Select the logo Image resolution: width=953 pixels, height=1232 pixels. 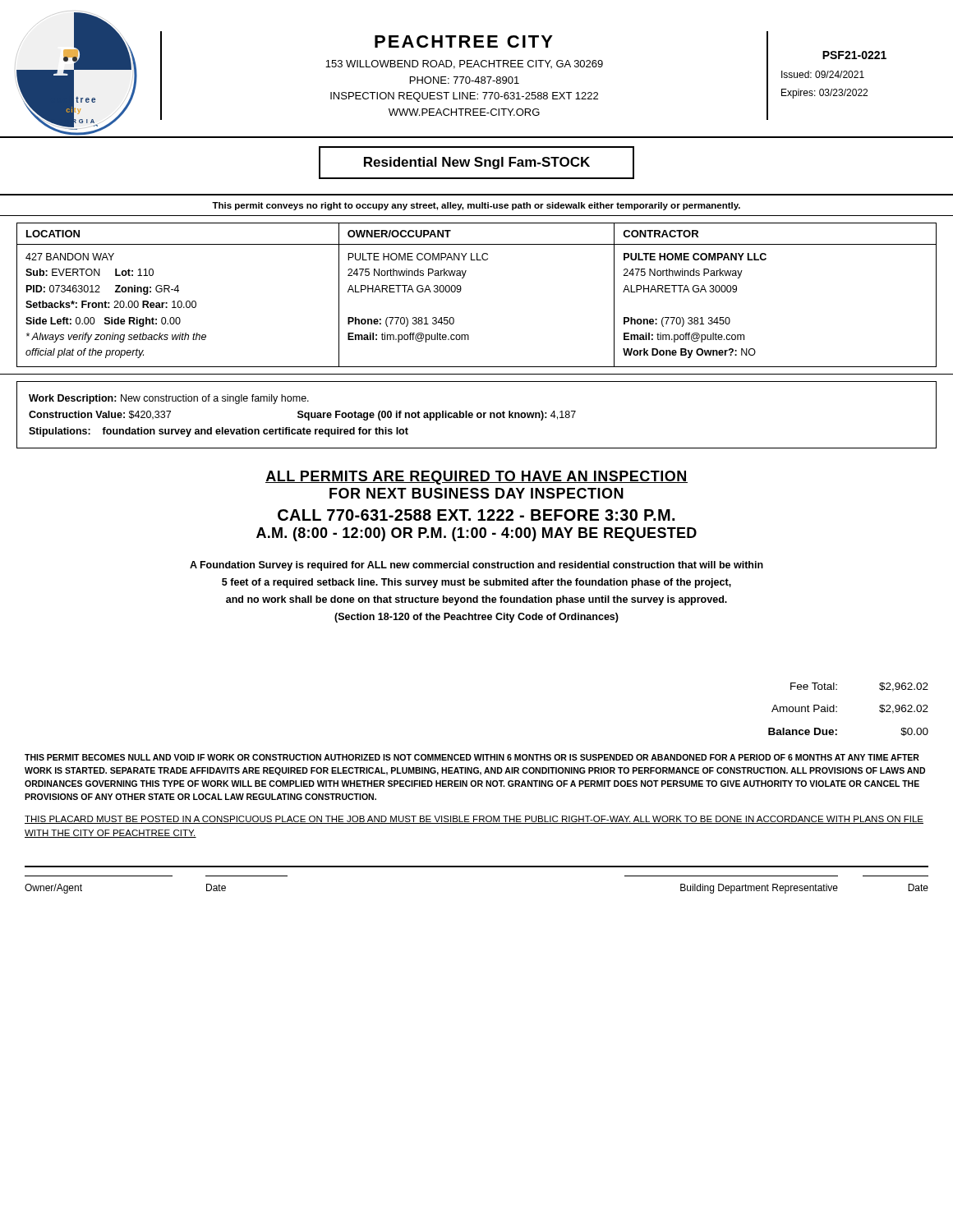[x=80, y=76]
